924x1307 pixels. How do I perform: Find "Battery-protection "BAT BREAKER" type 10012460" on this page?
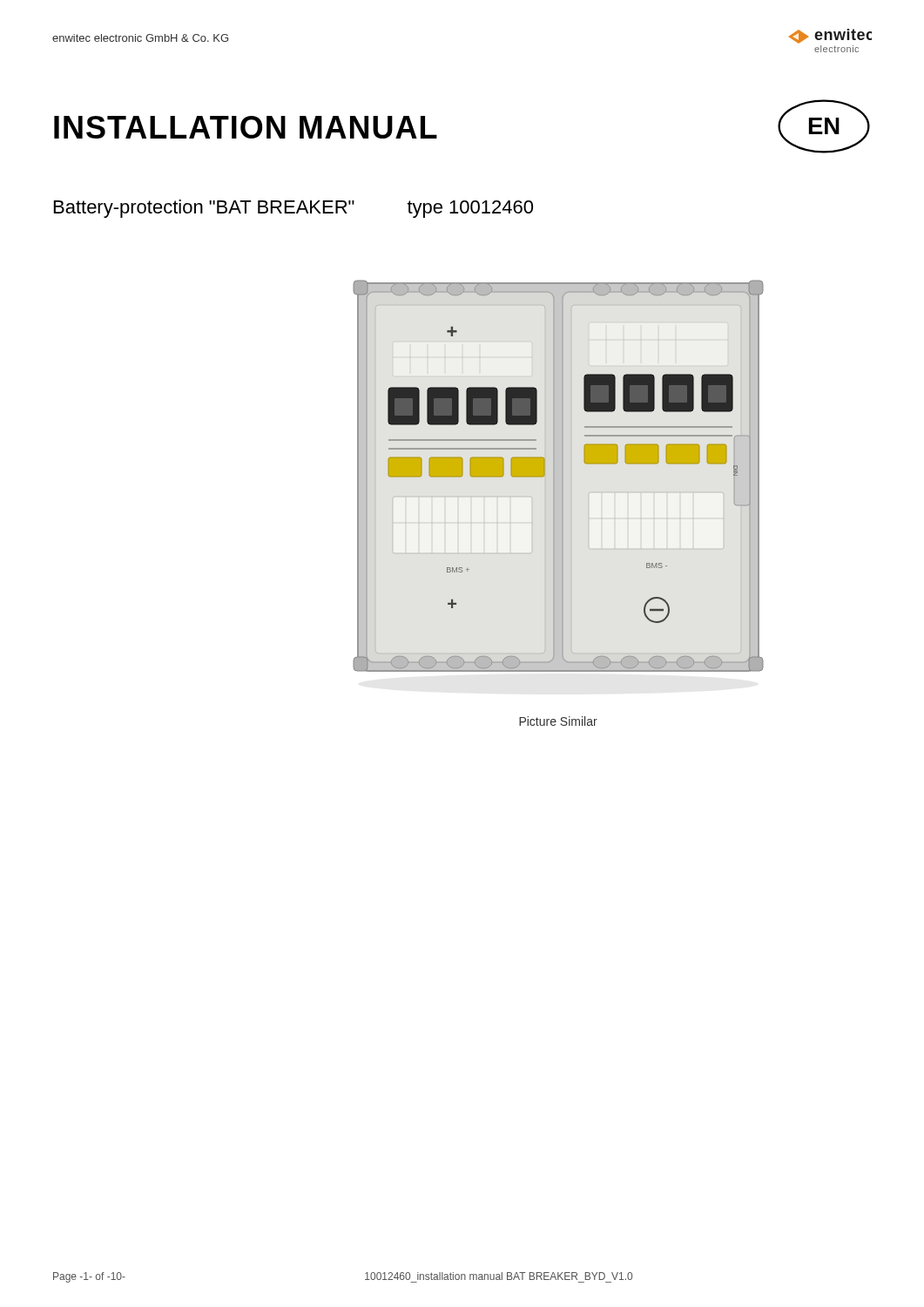(x=293, y=207)
